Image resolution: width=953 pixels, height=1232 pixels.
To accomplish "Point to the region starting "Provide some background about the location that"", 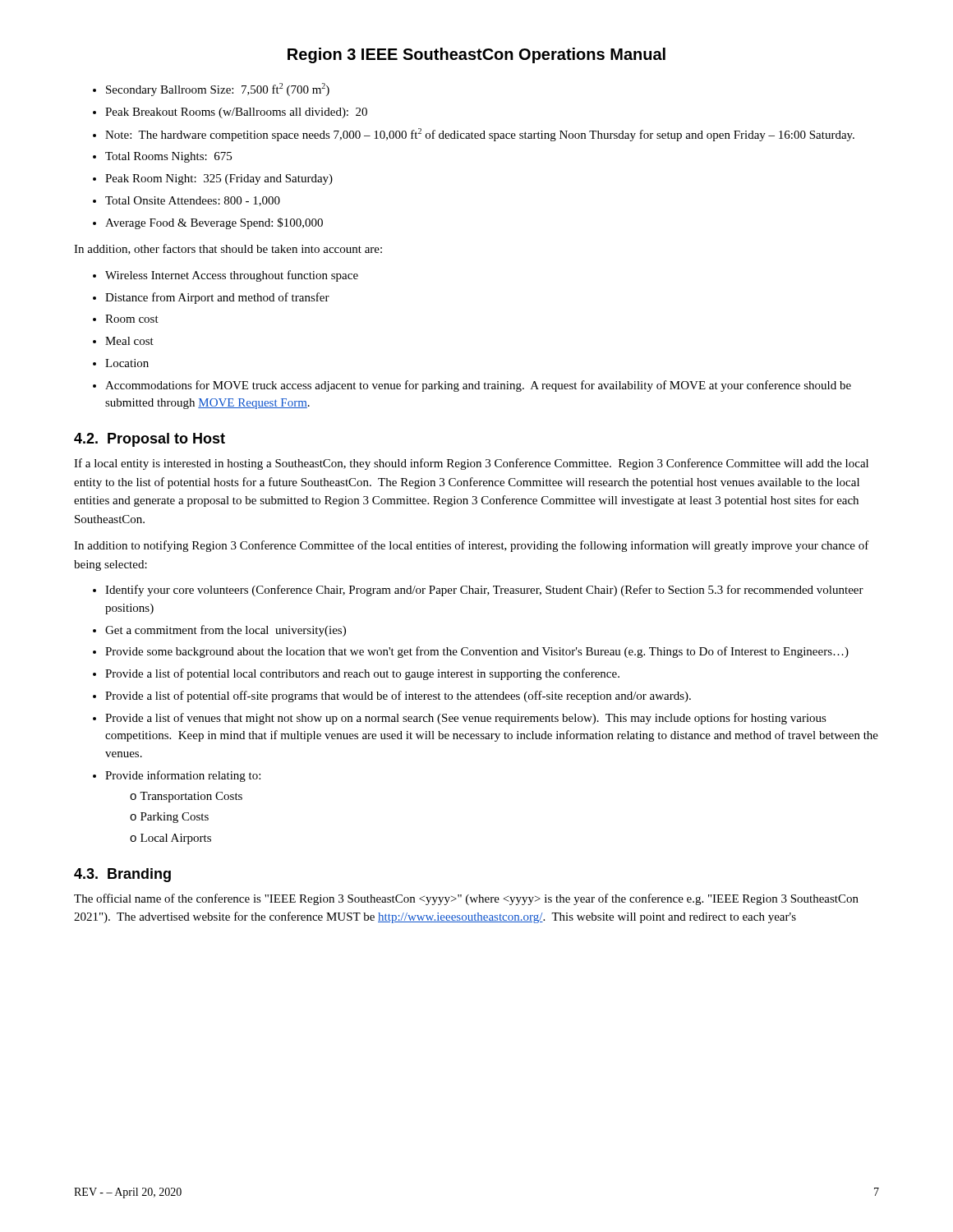I will pos(477,652).
